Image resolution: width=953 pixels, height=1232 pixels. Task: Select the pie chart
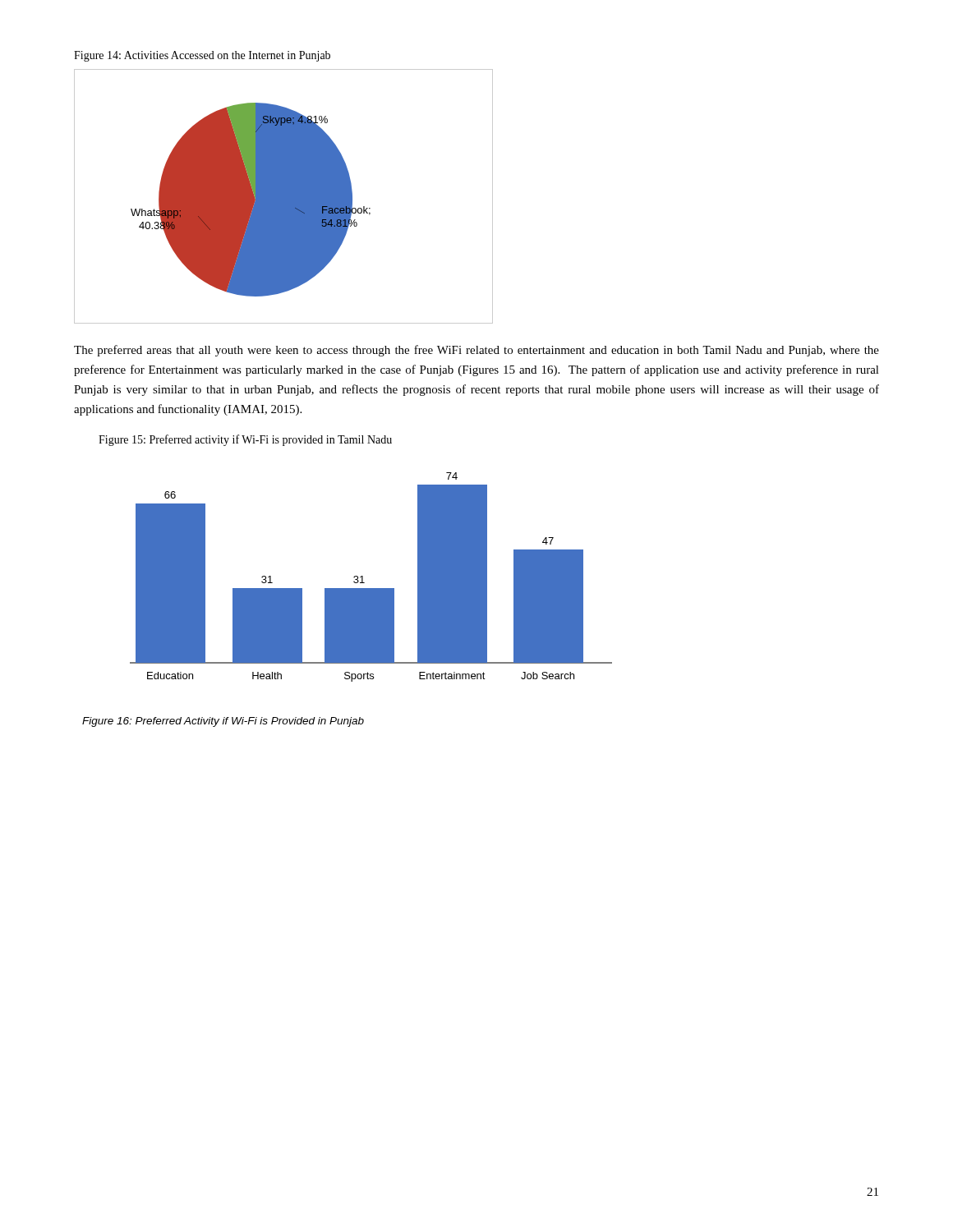[x=283, y=196]
